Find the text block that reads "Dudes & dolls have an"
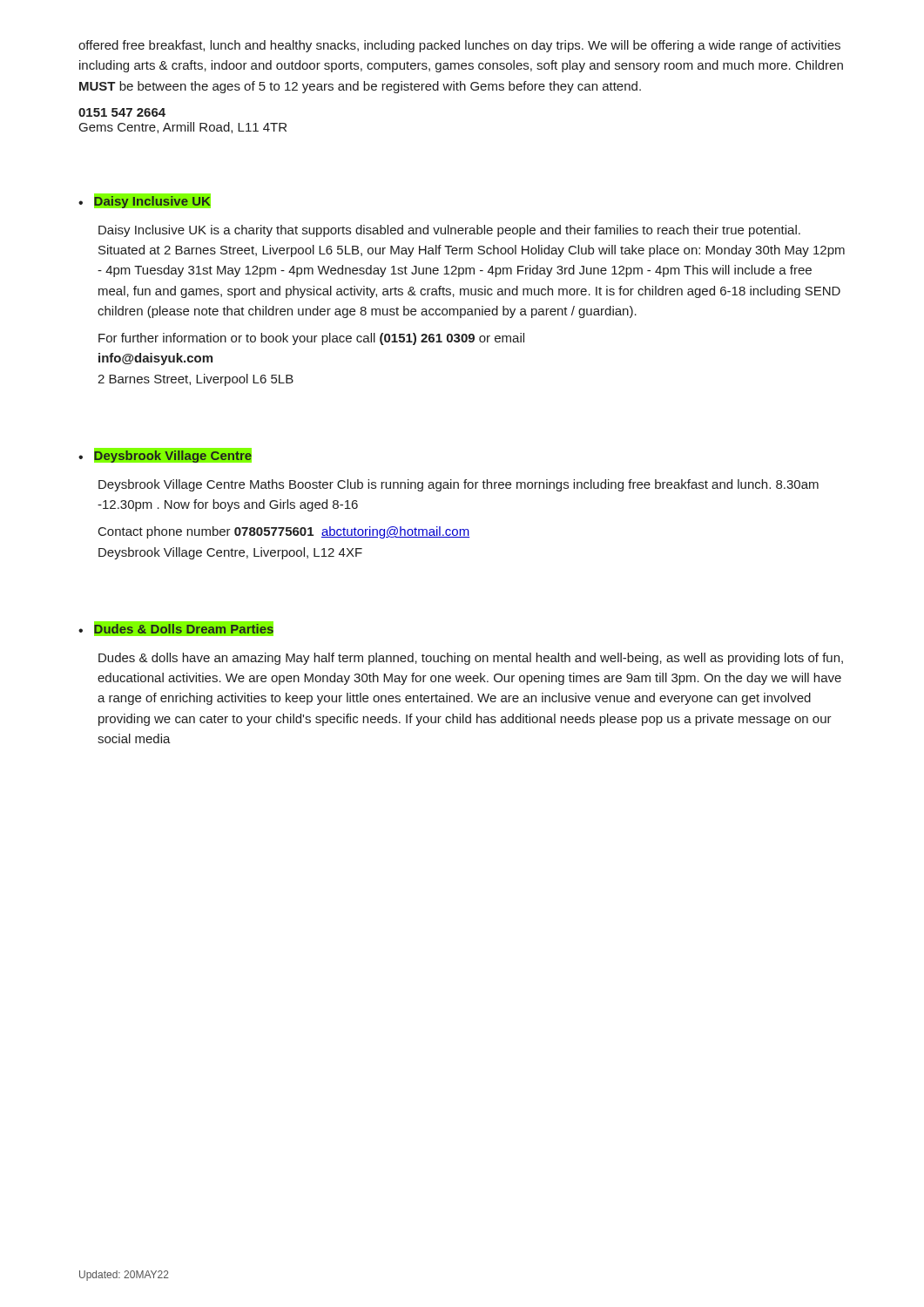The image size is (924, 1307). click(471, 698)
